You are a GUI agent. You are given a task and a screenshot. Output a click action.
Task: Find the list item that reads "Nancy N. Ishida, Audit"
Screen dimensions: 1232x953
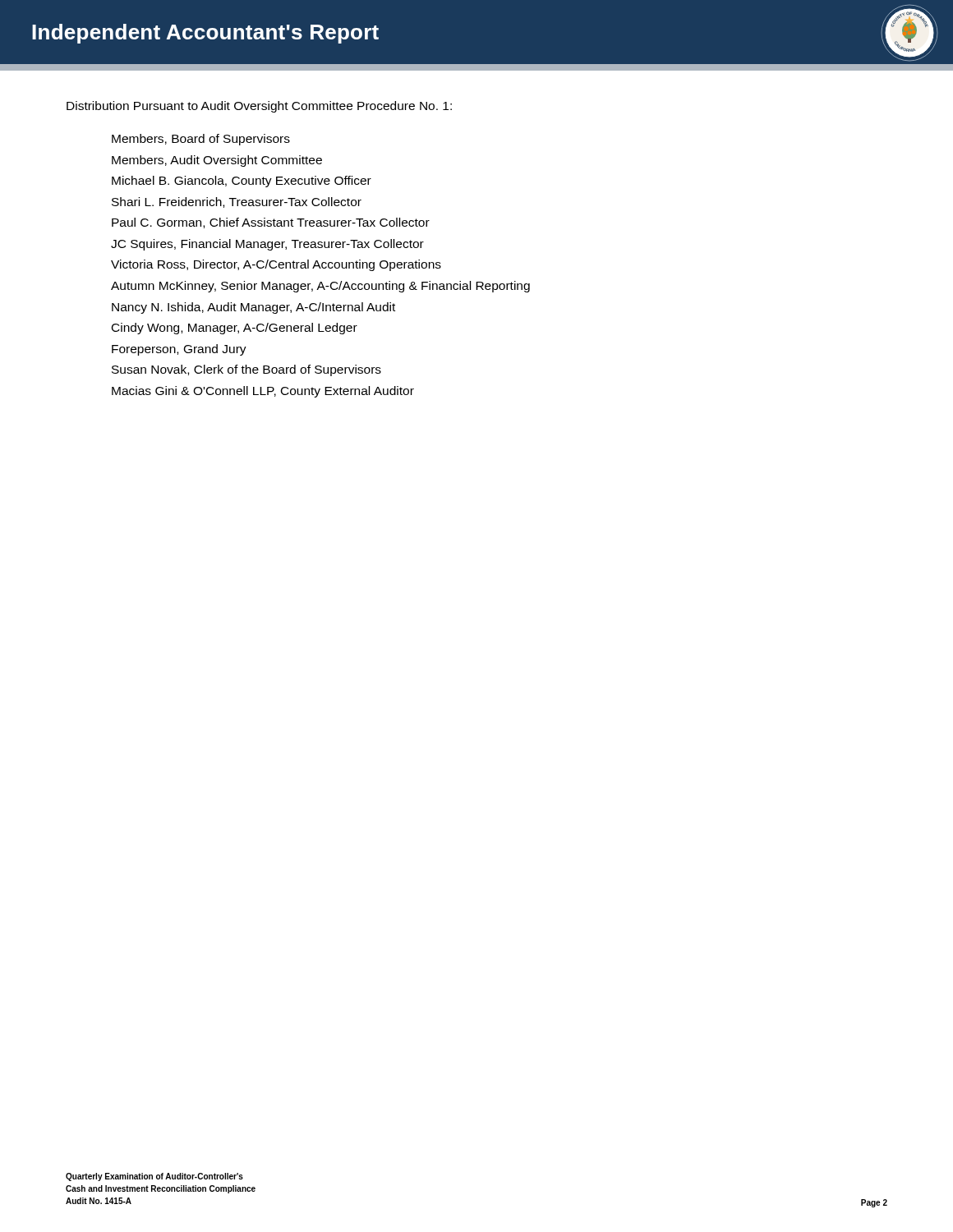click(253, 306)
